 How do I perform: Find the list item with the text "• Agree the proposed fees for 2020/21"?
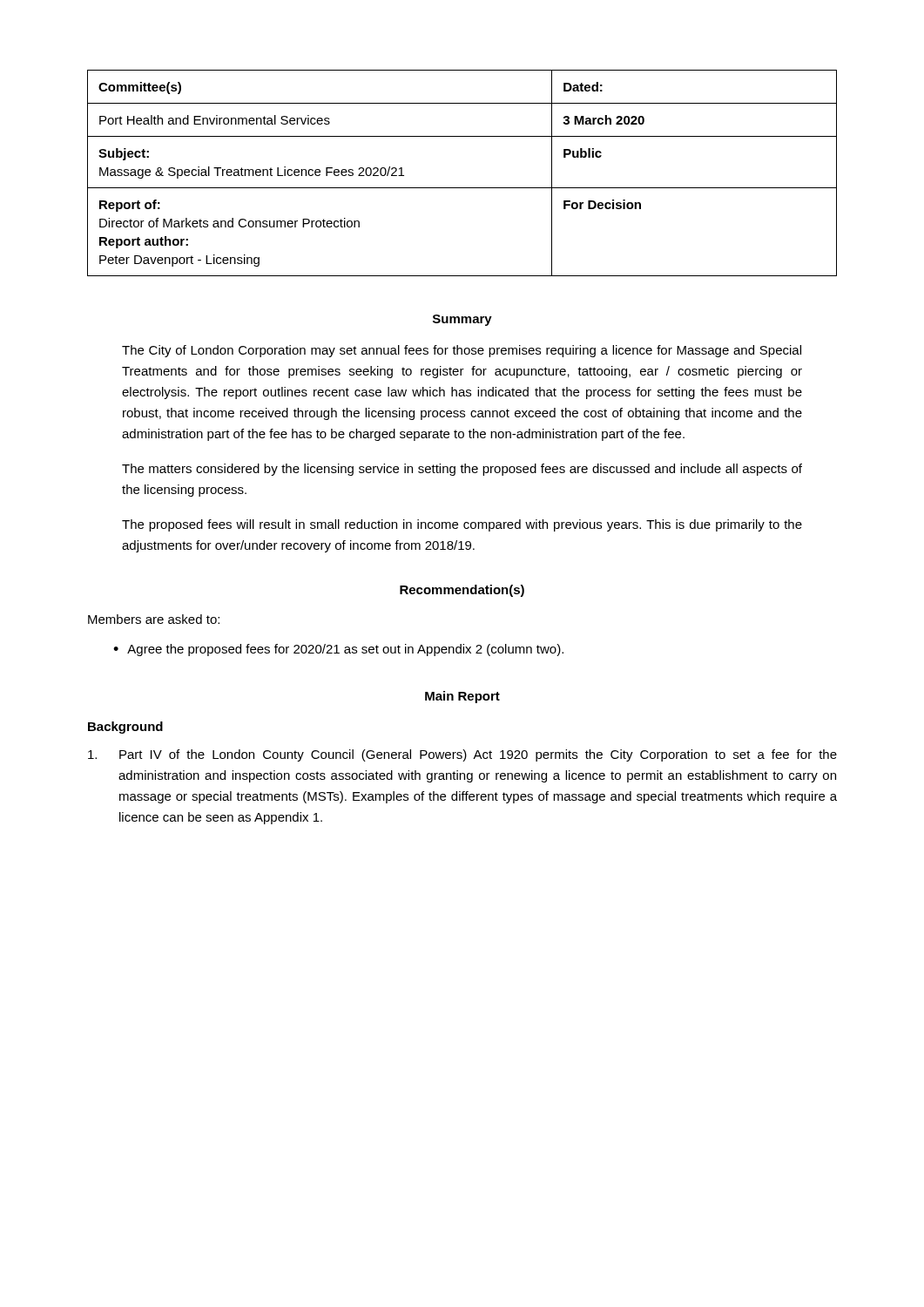tap(339, 650)
